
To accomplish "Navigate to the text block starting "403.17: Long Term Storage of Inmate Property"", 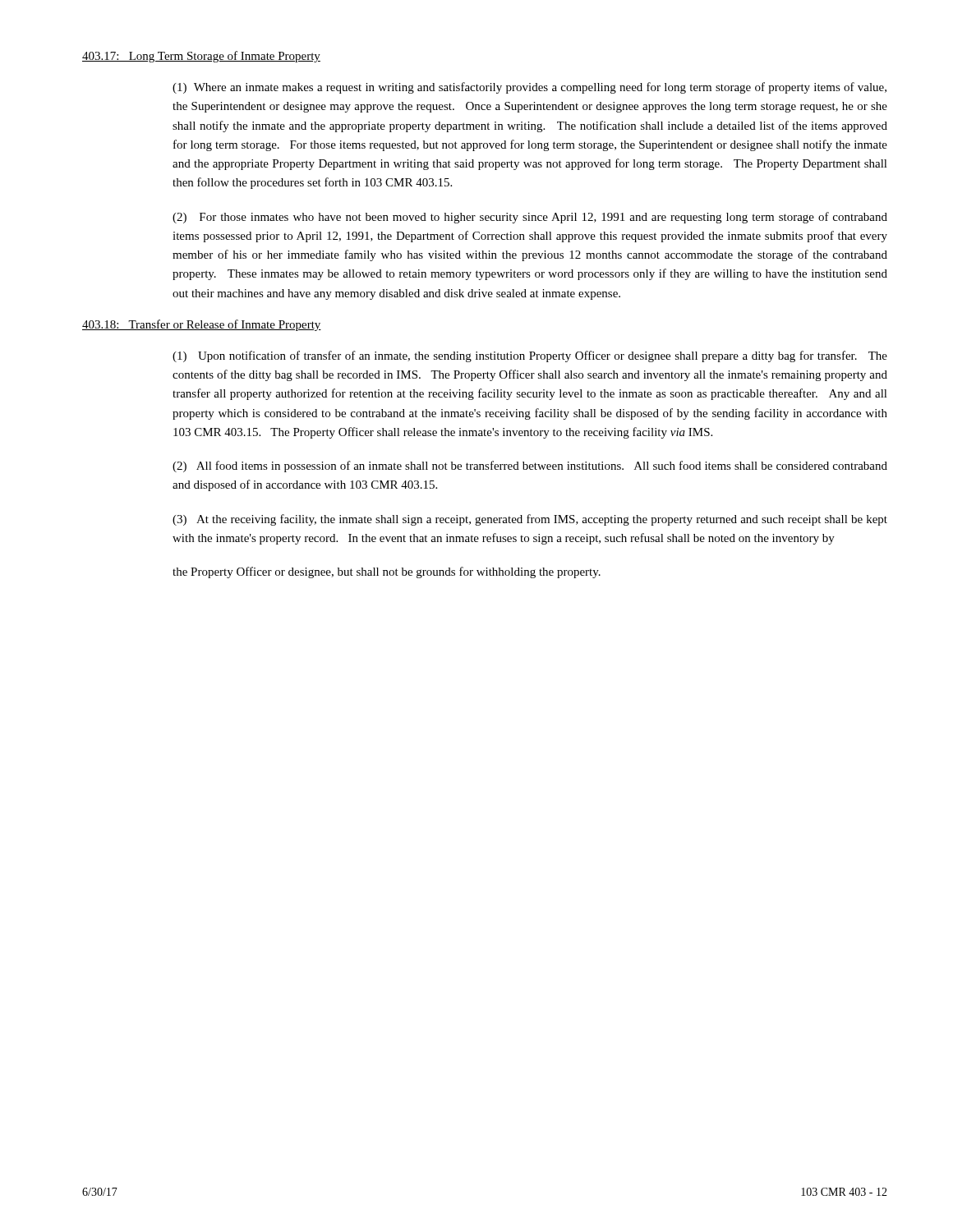I will [201, 56].
